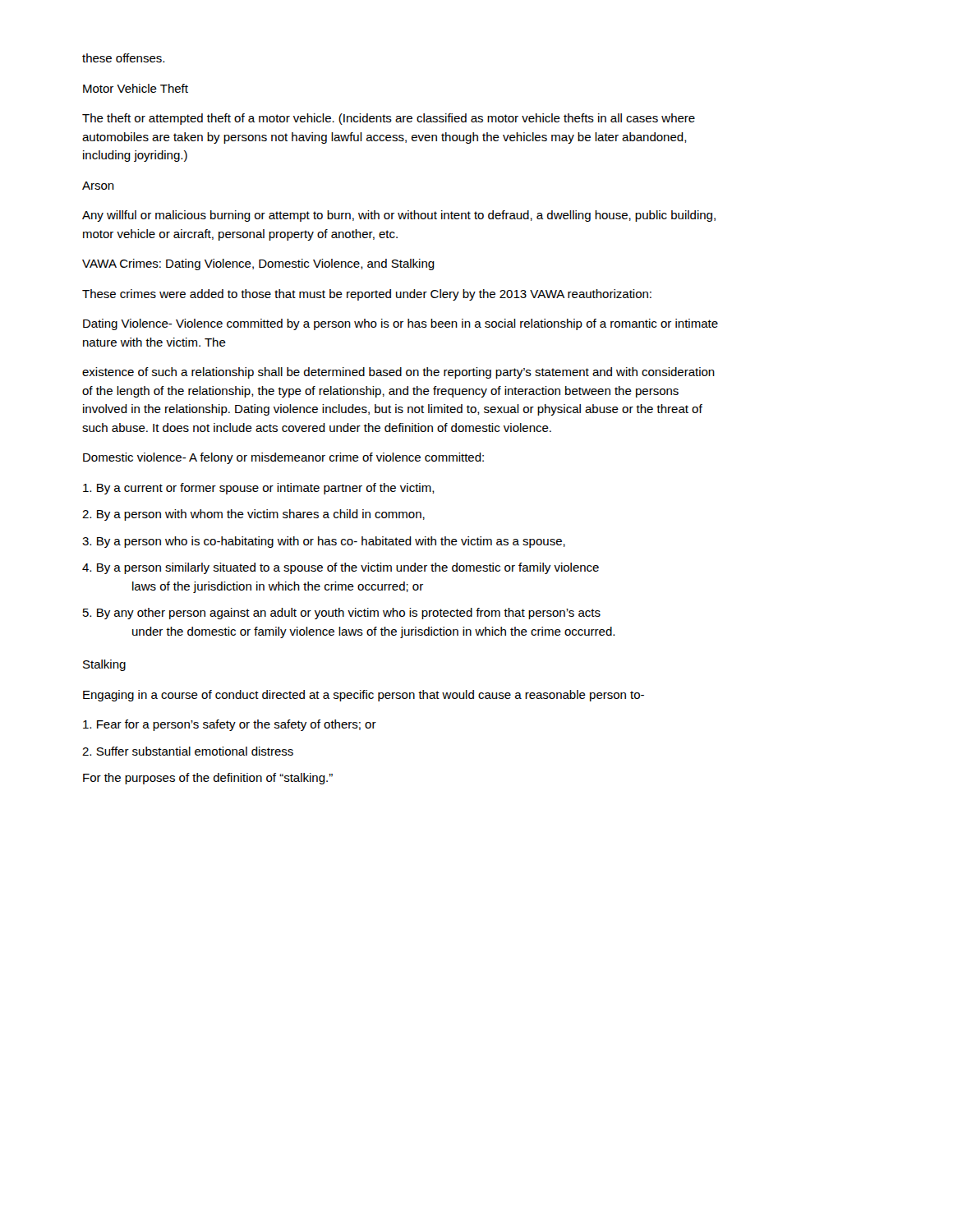Select the text block that says "Domestic violence- A felony or misdemeanor"
Image resolution: width=953 pixels, height=1232 pixels.
[284, 457]
